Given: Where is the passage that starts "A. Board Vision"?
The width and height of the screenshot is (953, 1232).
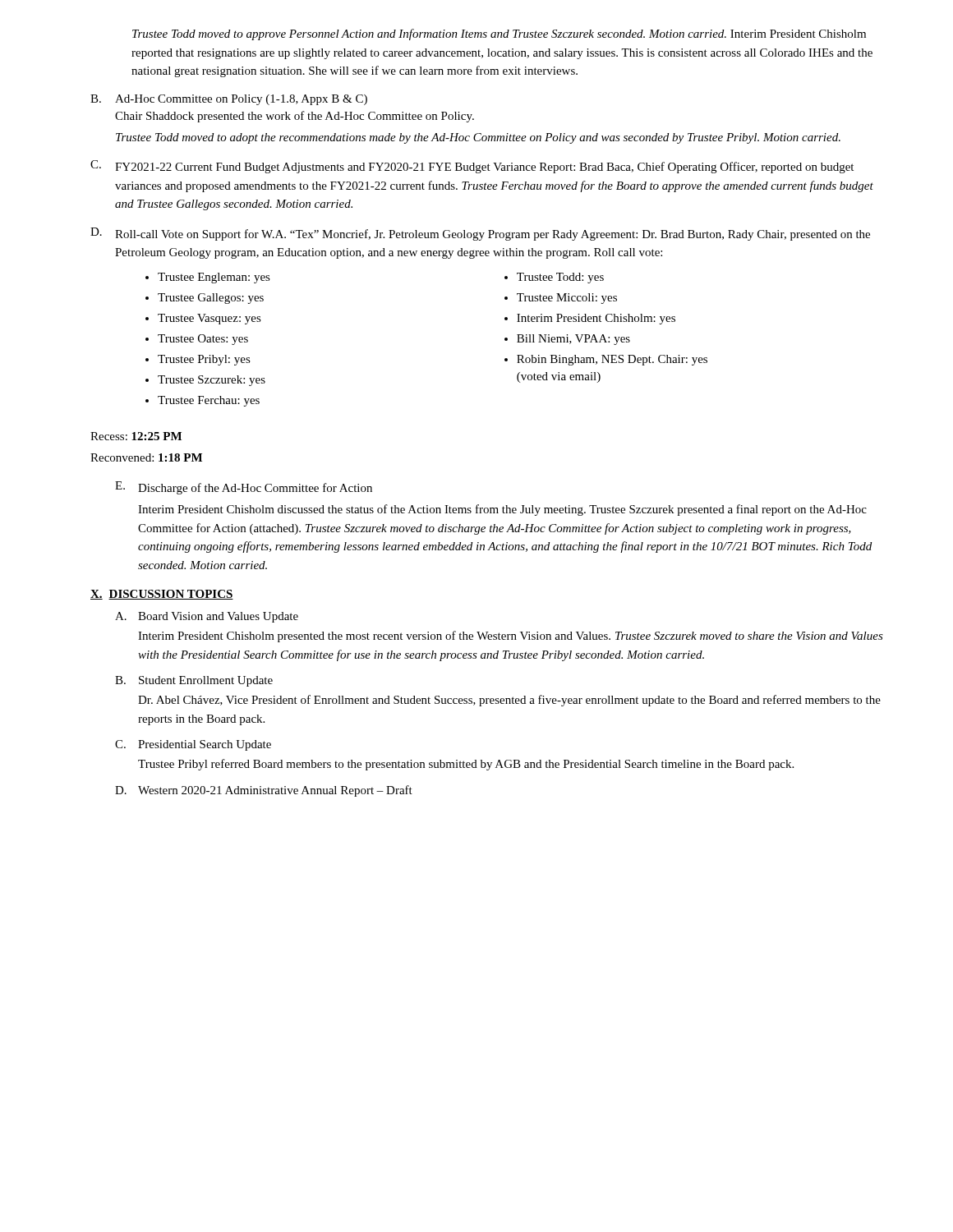Looking at the screenshot, I should 501,637.
